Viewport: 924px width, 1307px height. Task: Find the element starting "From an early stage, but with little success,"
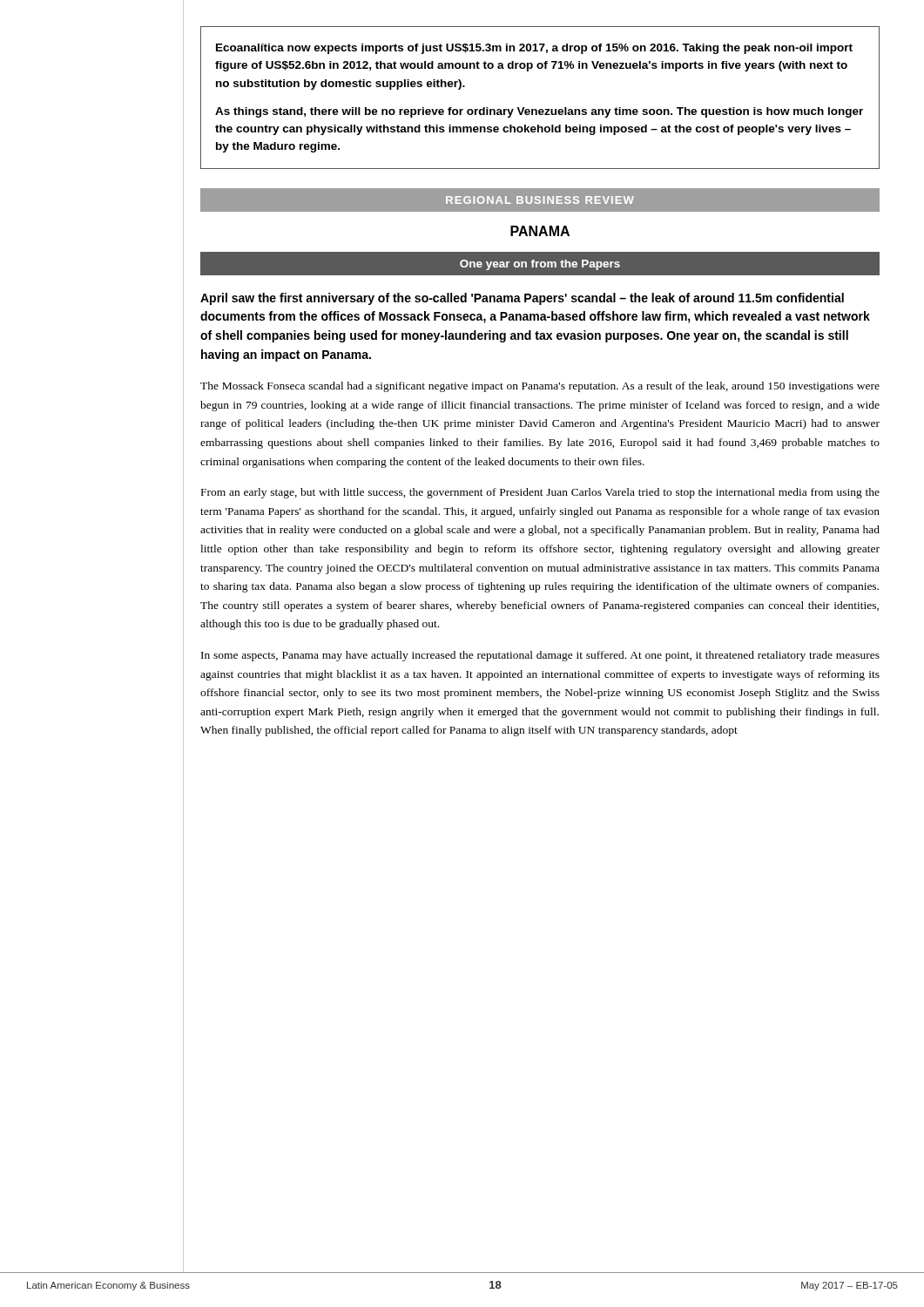[540, 558]
